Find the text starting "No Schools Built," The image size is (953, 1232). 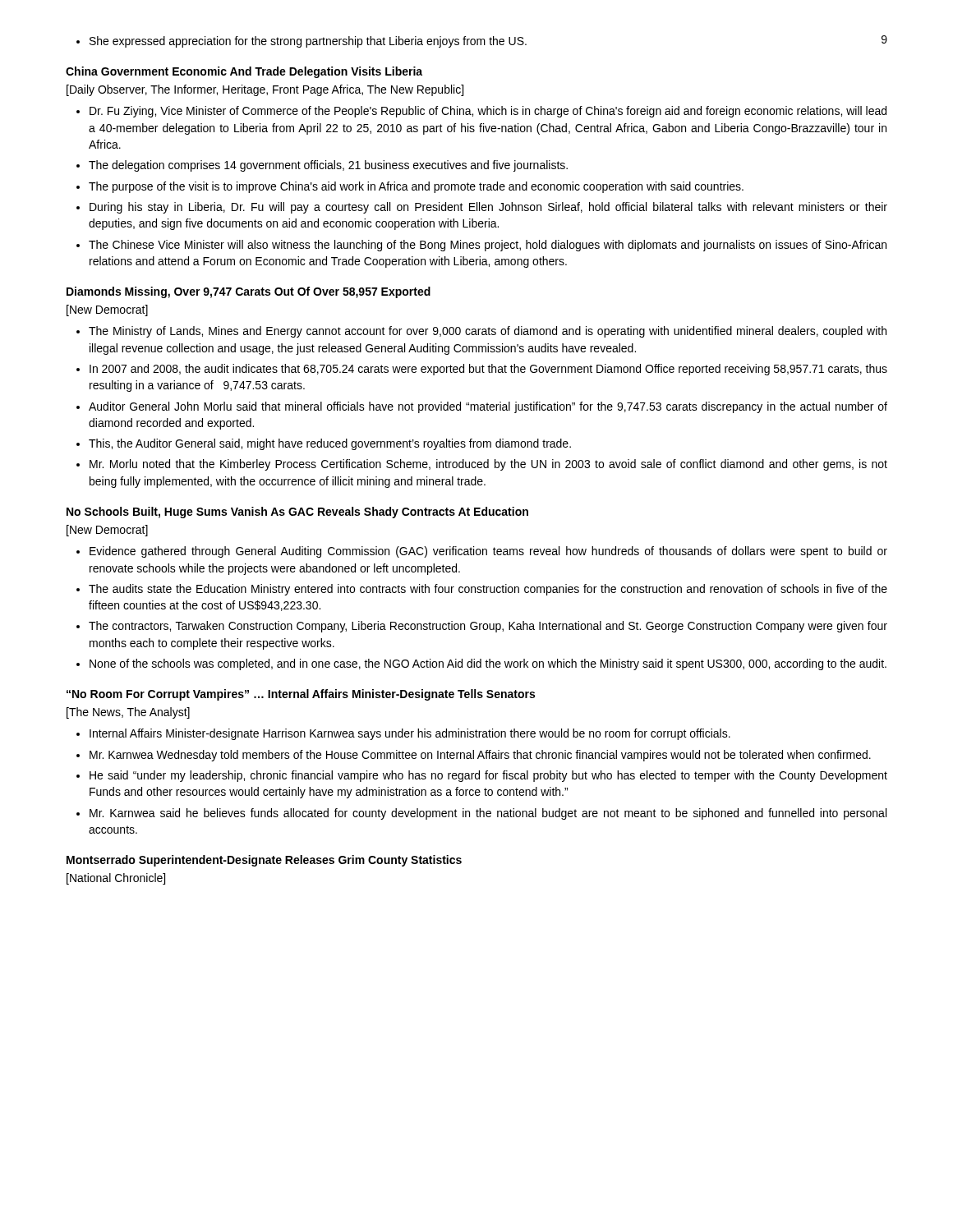[297, 512]
